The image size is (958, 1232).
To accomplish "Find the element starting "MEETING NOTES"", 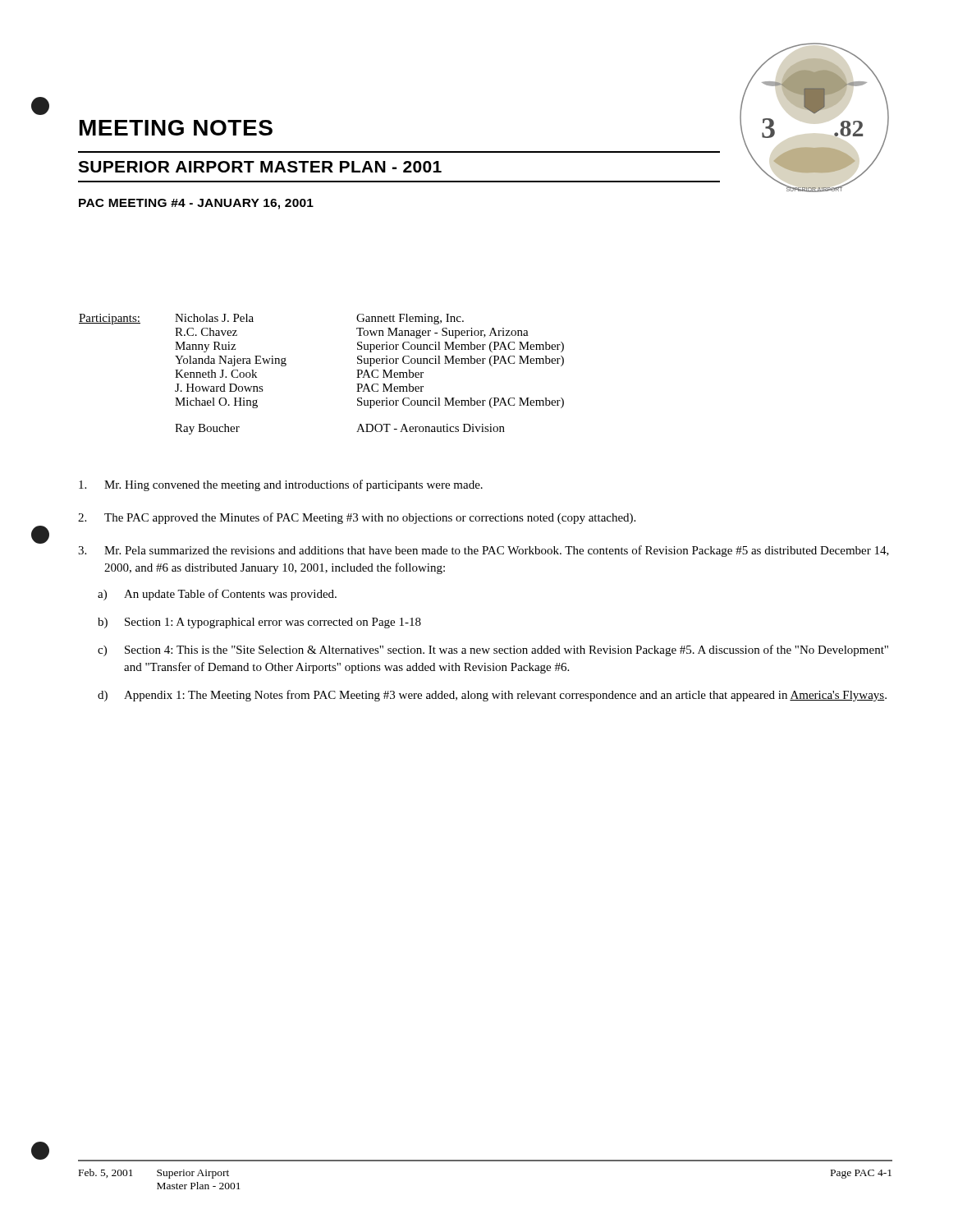I will coord(176,128).
